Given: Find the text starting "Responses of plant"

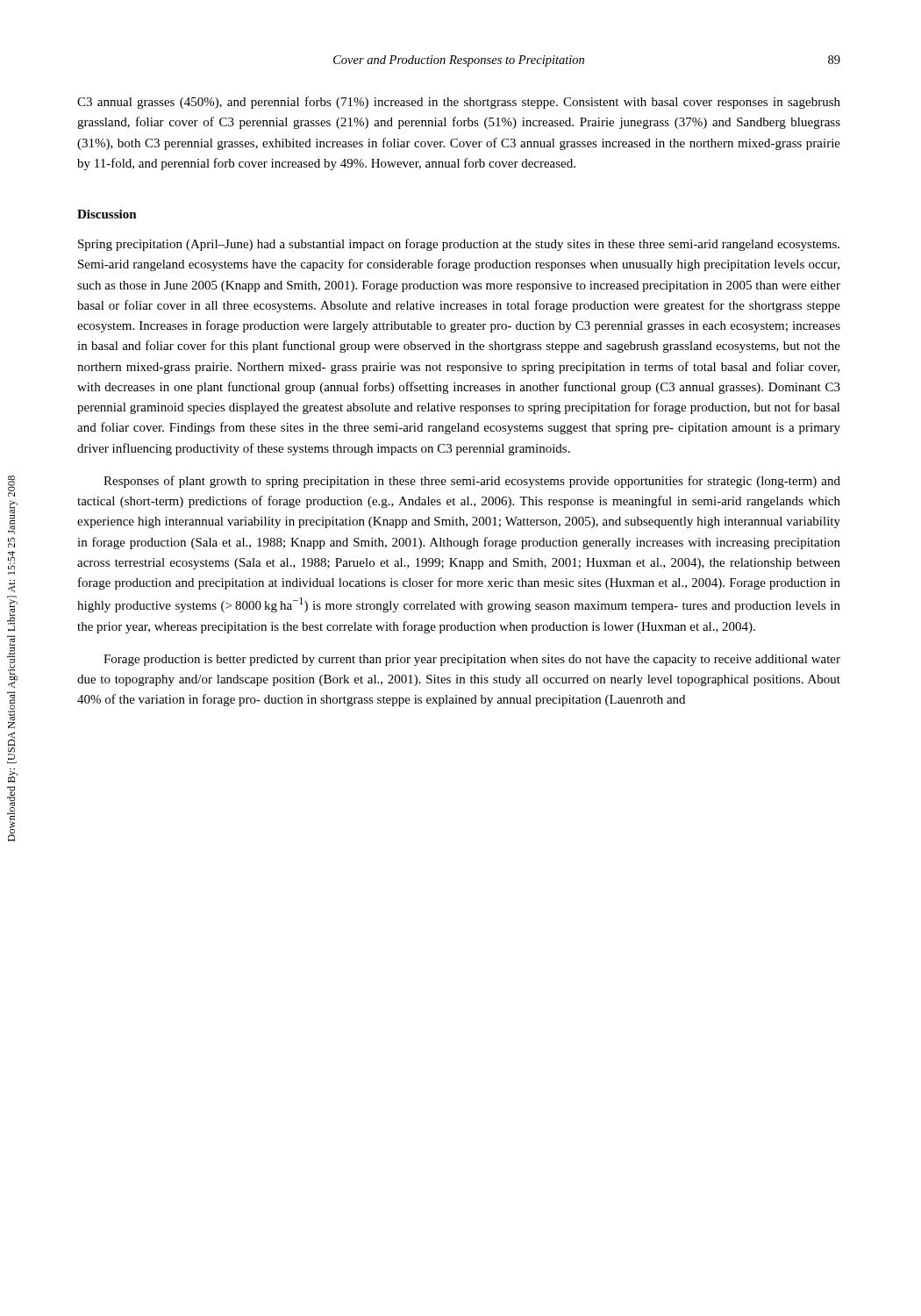Looking at the screenshot, I should [x=459, y=553].
